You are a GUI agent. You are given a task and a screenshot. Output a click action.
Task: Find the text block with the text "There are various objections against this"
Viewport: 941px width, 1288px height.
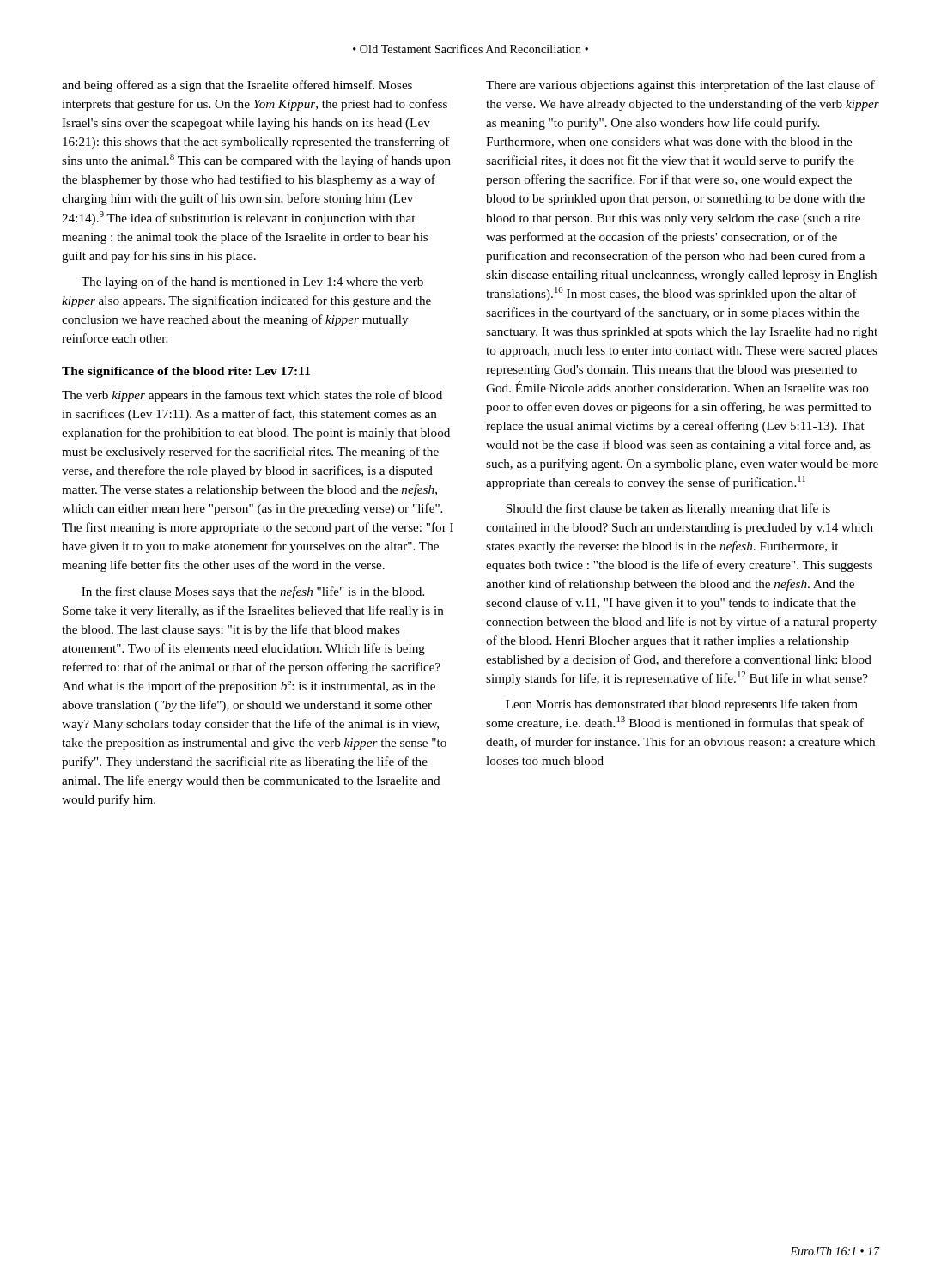(x=683, y=423)
